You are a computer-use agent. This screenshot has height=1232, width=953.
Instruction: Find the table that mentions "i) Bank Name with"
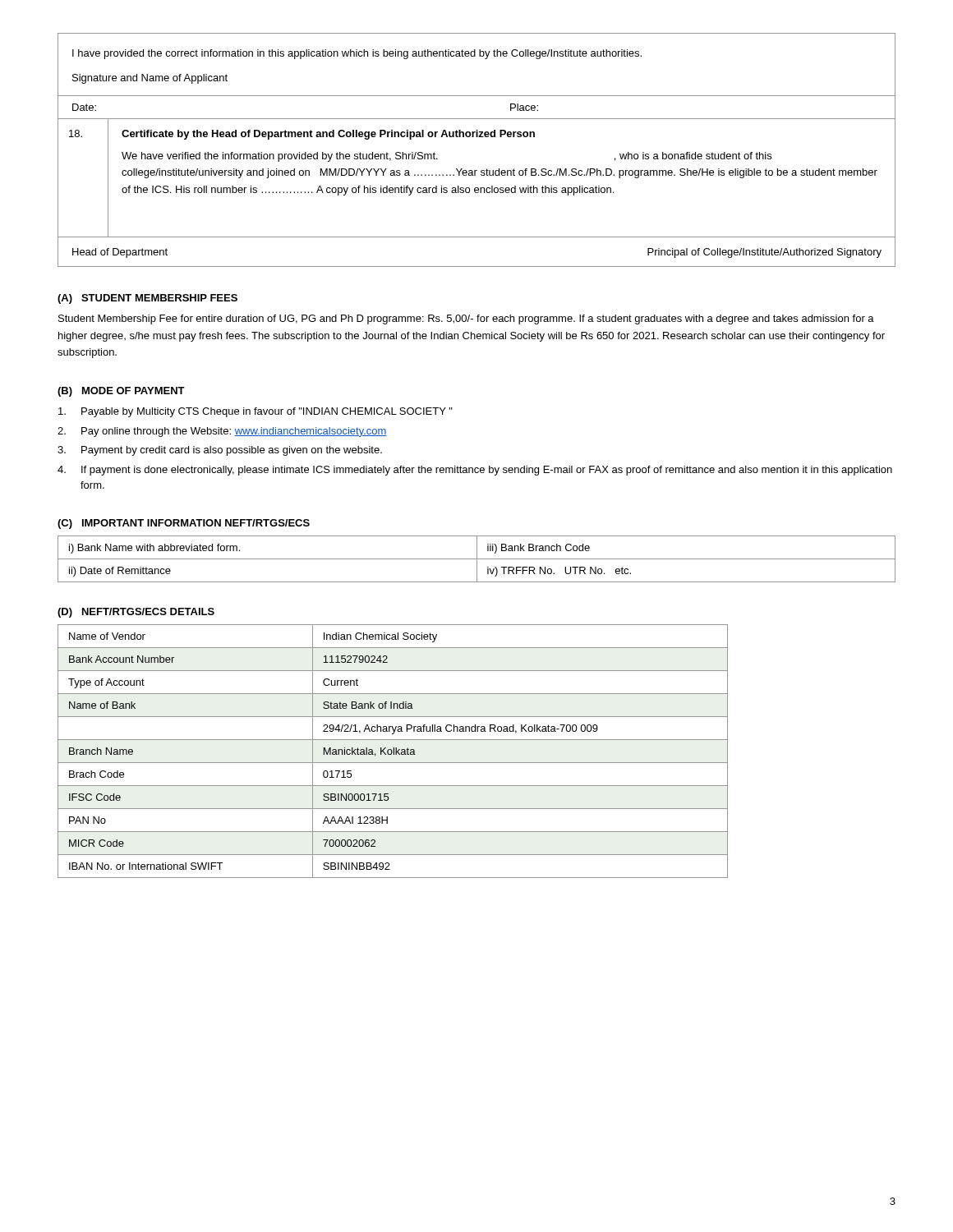point(476,559)
